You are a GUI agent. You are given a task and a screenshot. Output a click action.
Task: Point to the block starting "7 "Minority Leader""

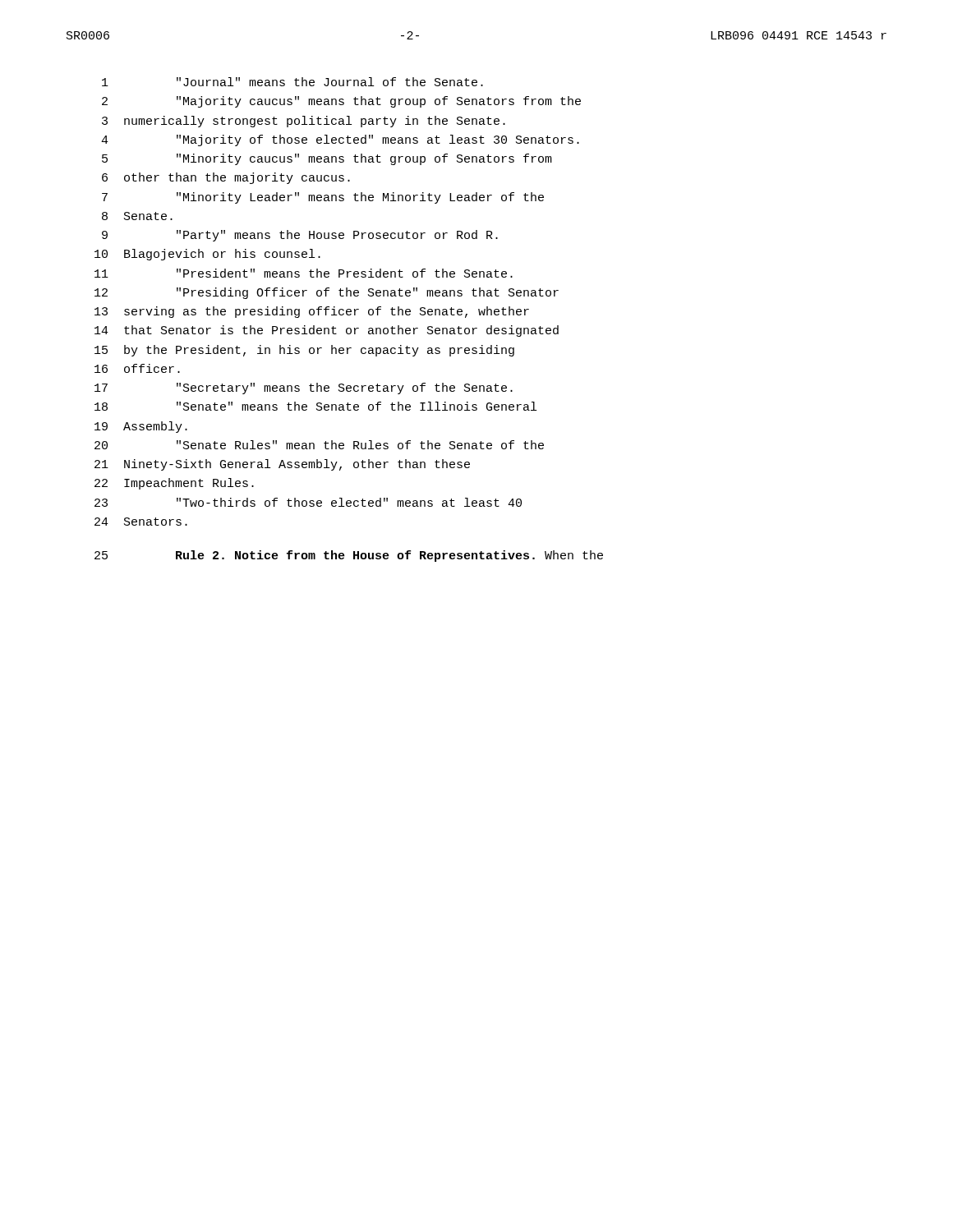pyautogui.click(x=476, y=198)
